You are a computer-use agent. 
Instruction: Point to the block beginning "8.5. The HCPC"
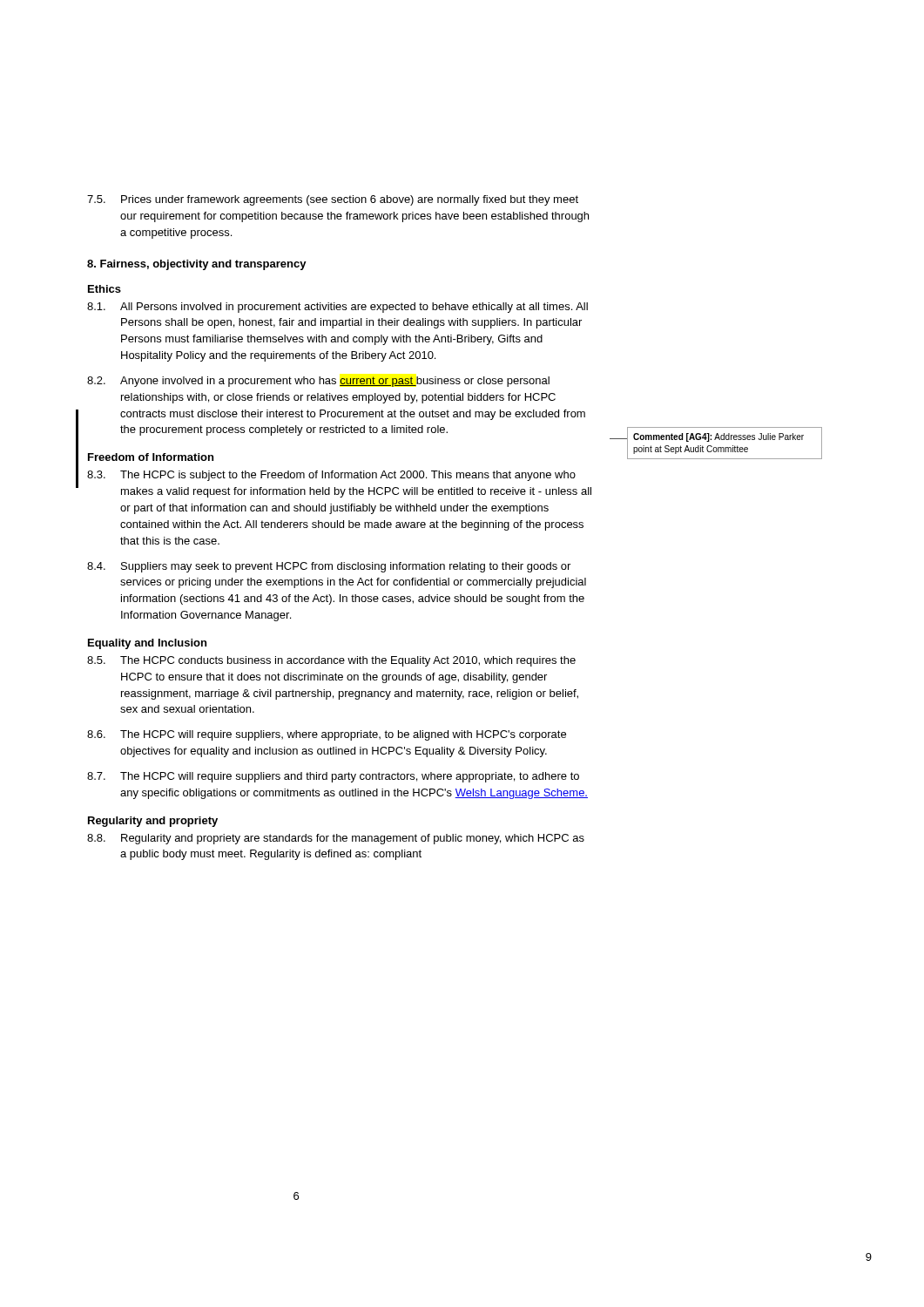340,685
